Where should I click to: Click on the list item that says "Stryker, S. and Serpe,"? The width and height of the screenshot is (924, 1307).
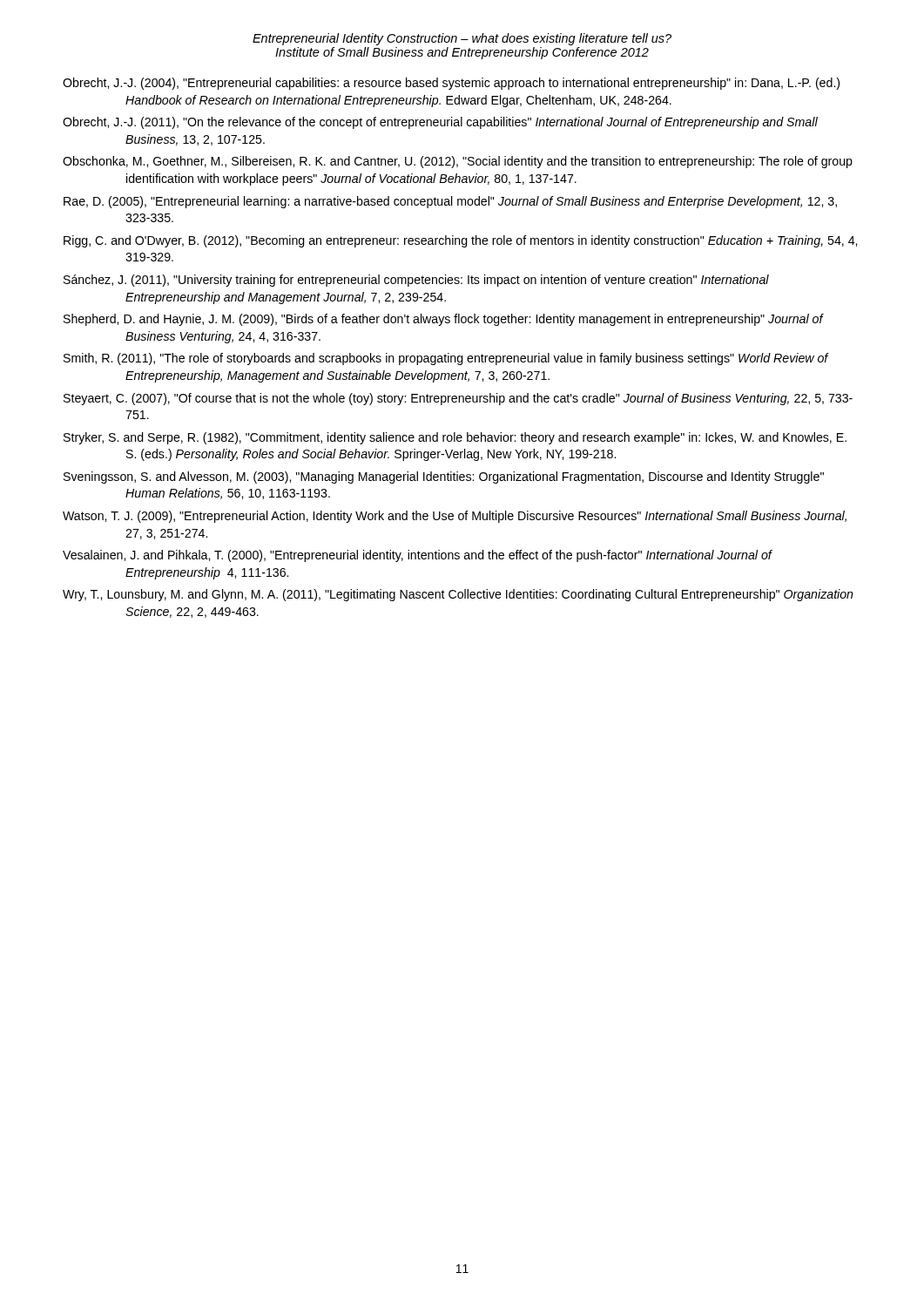coord(455,446)
